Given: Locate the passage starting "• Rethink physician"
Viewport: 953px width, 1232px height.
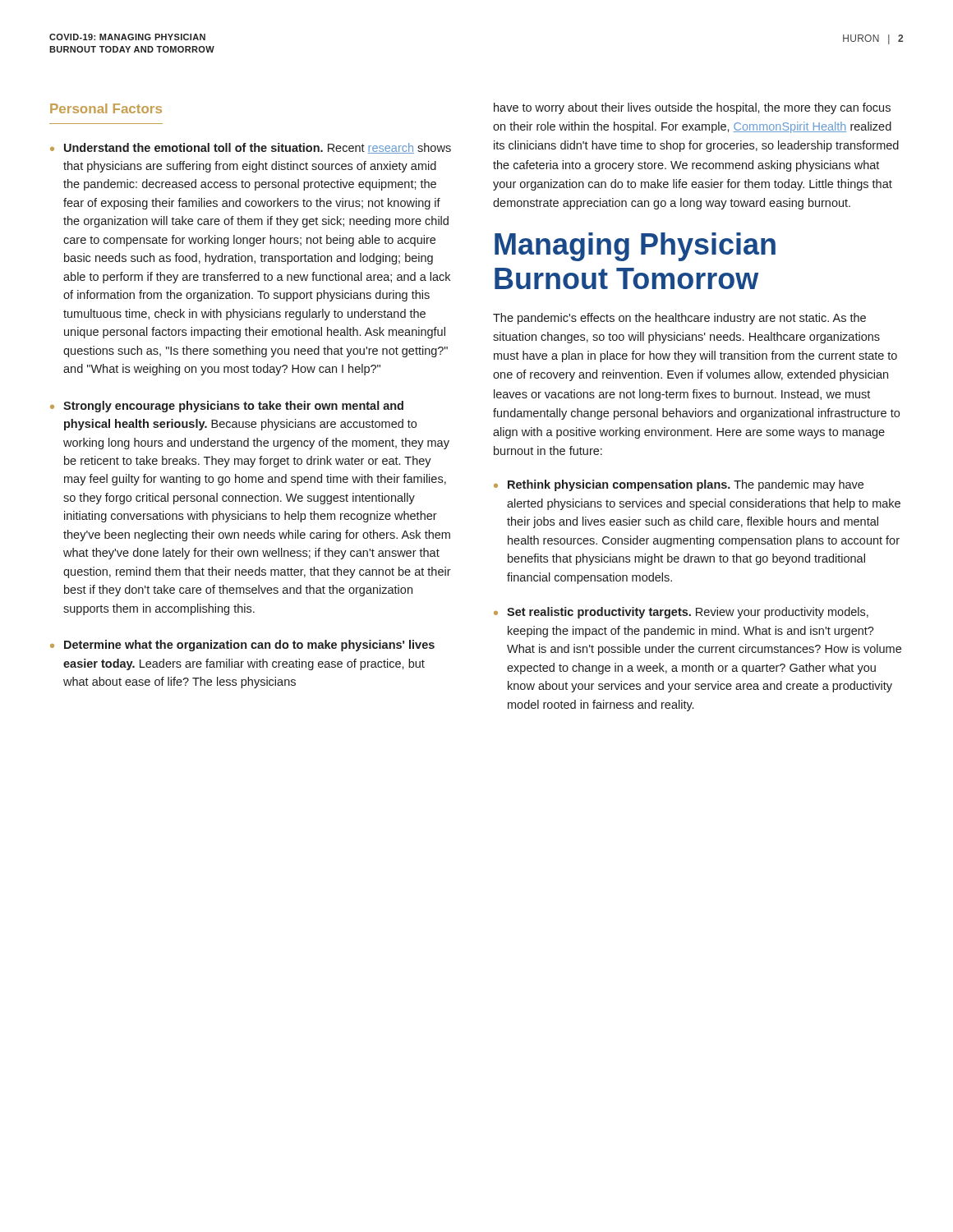Looking at the screenshot, I should tap(698, 531).
